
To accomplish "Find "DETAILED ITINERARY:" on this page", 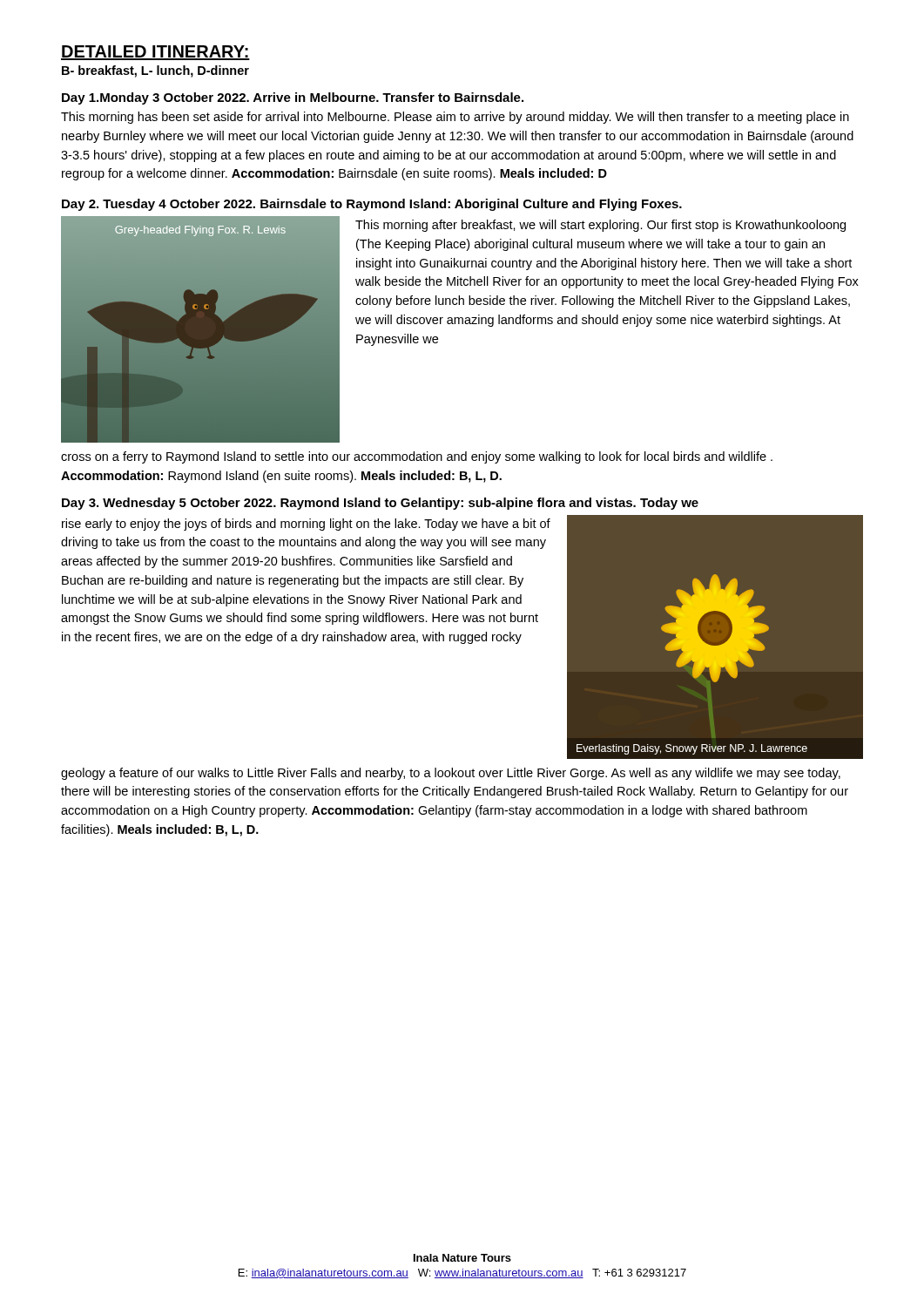I will (x=155, y=53).
